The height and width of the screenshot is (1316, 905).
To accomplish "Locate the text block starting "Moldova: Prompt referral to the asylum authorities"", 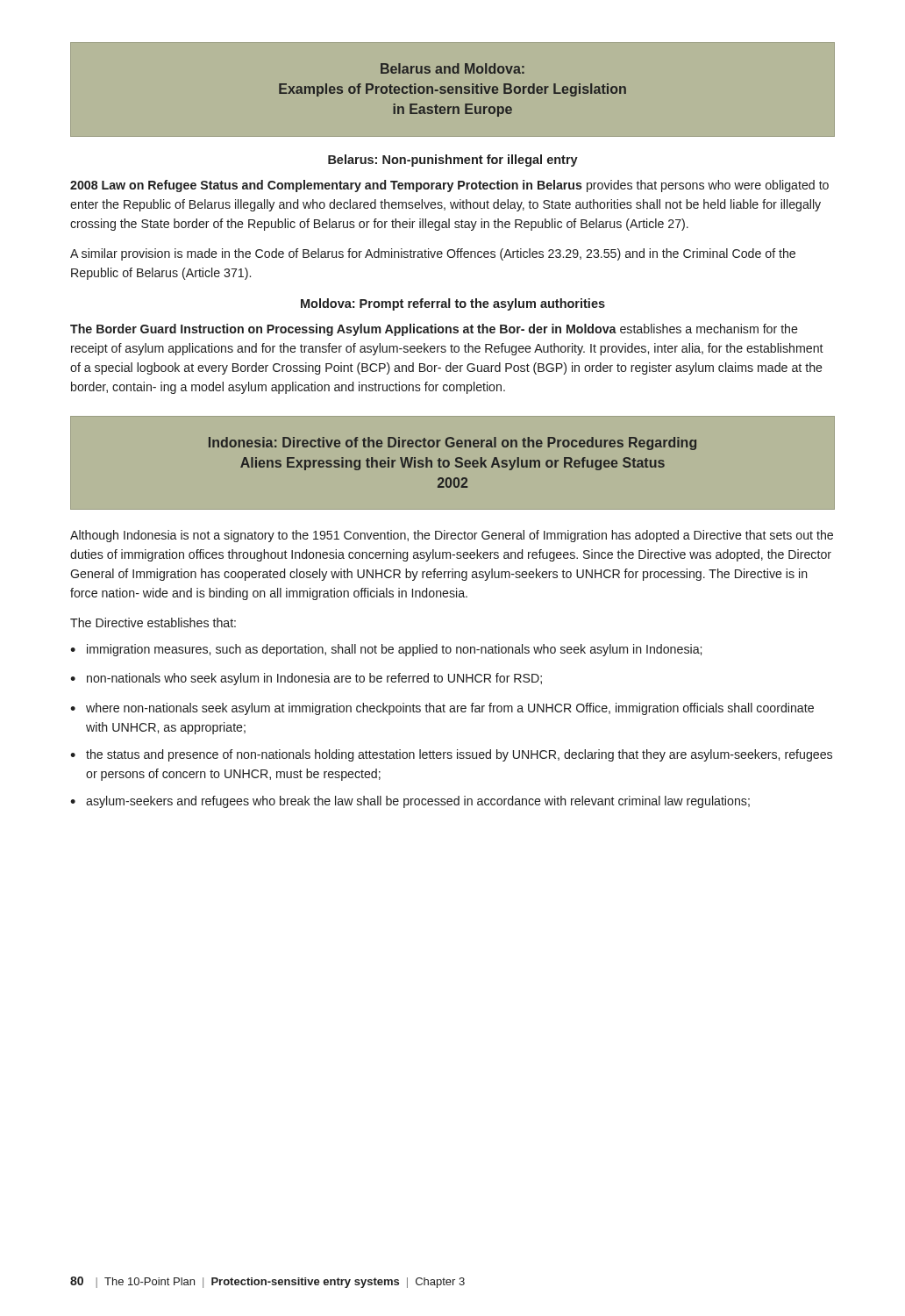I will pyautogui.click(x=452, y=303).
